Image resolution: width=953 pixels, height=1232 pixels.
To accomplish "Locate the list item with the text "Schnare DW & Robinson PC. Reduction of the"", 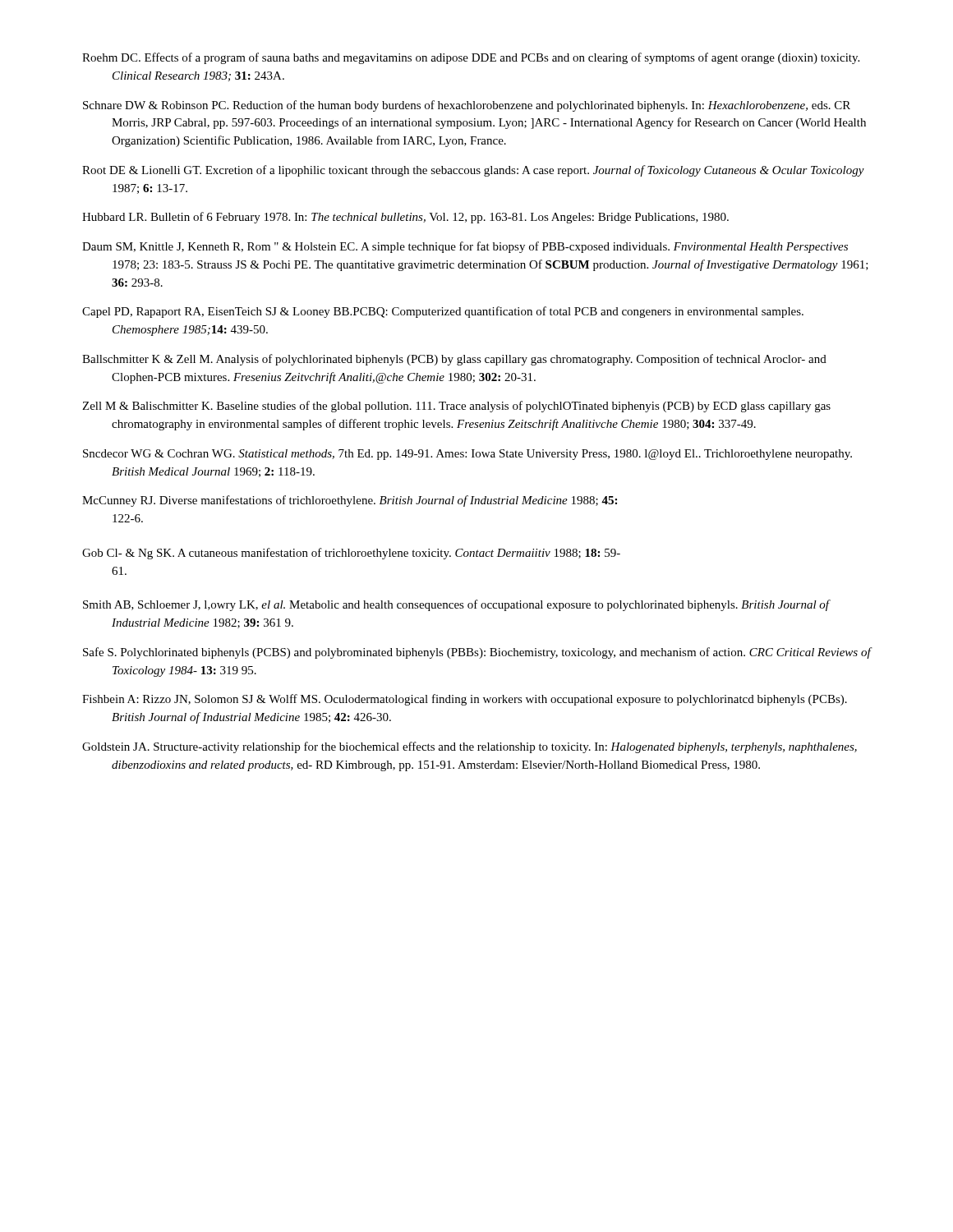I will 474,123.
